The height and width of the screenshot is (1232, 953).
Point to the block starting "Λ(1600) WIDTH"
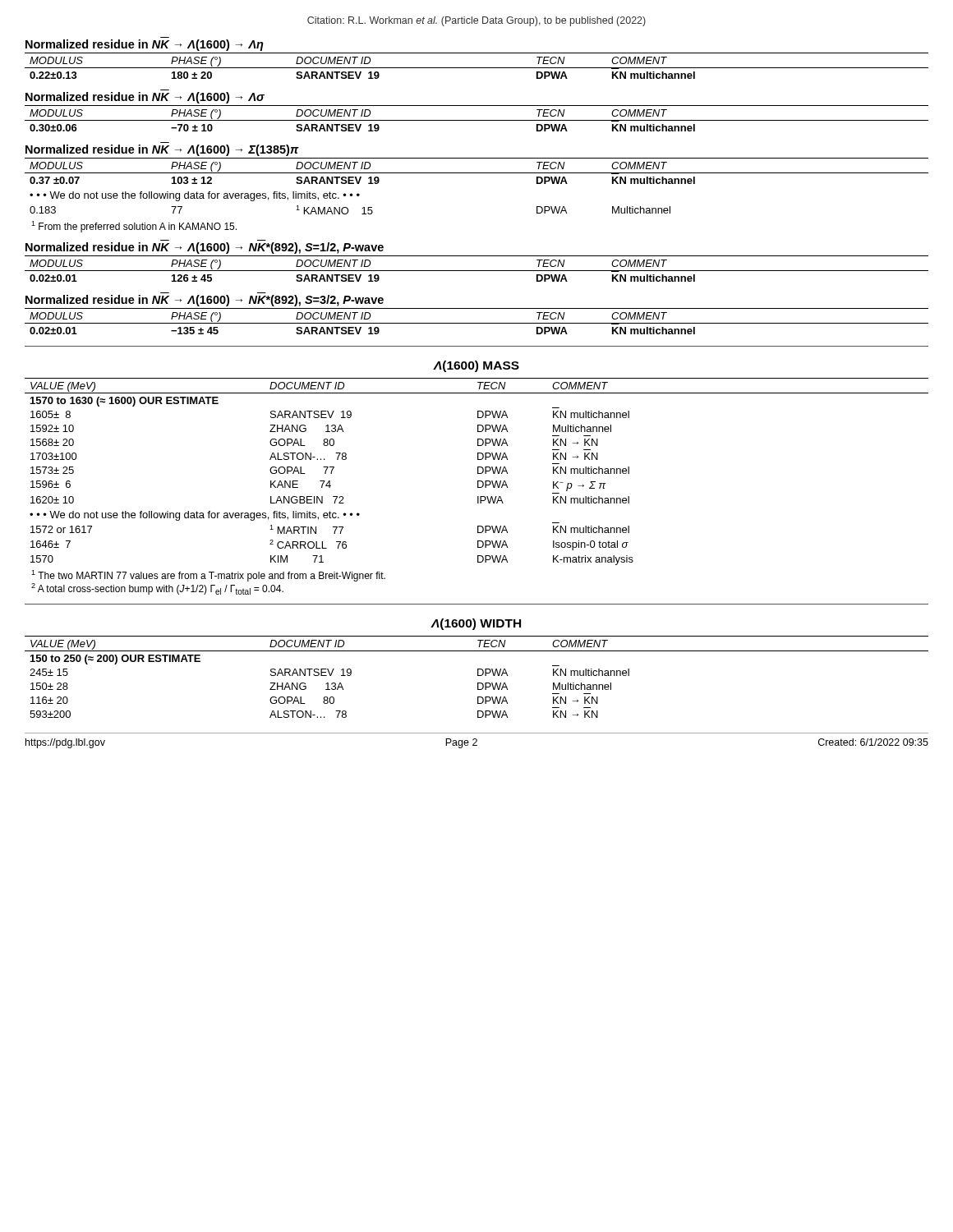476,623
